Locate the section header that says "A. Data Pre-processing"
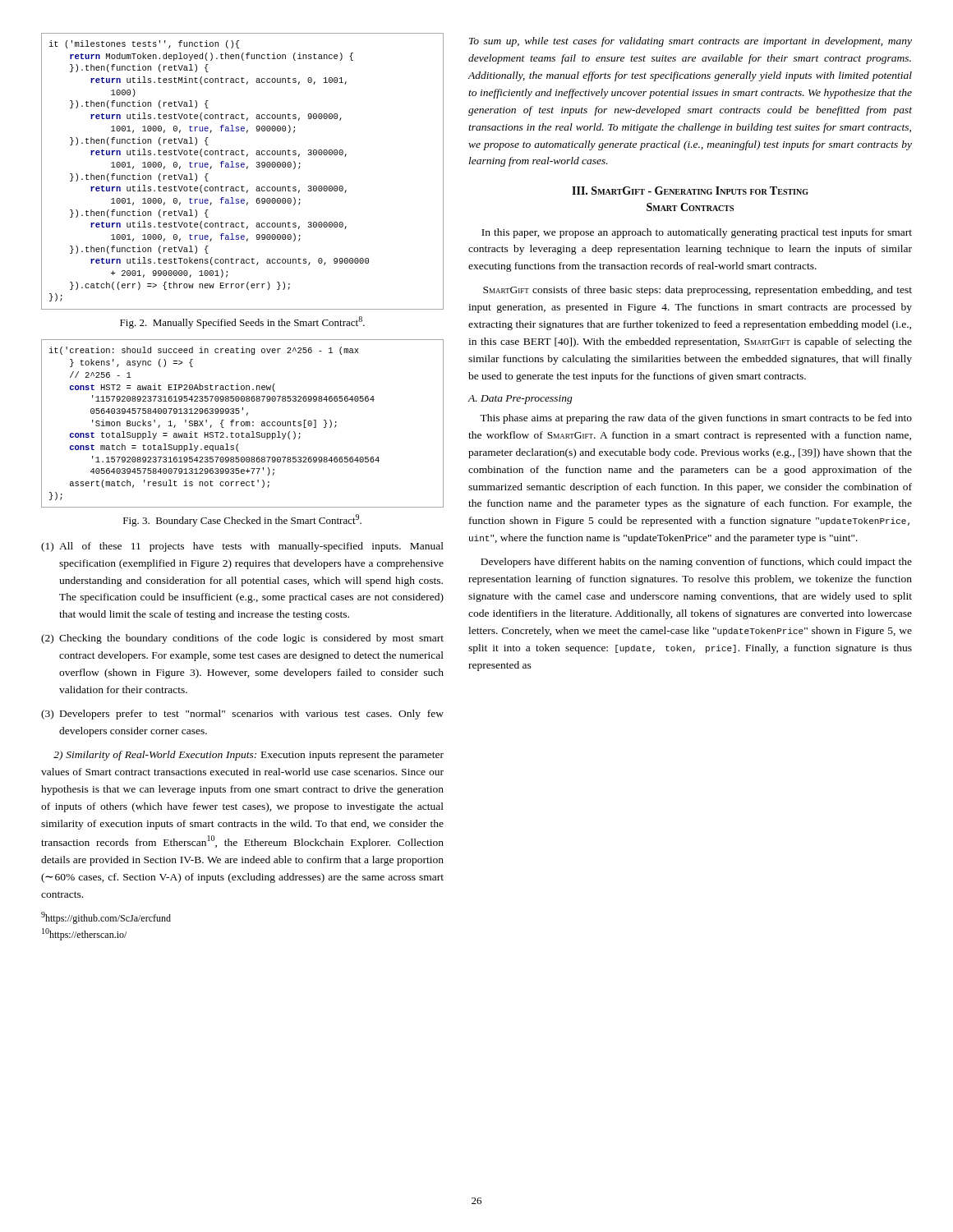The height and width of the screenshot is (1232, 953). click(x=520, y=398)
